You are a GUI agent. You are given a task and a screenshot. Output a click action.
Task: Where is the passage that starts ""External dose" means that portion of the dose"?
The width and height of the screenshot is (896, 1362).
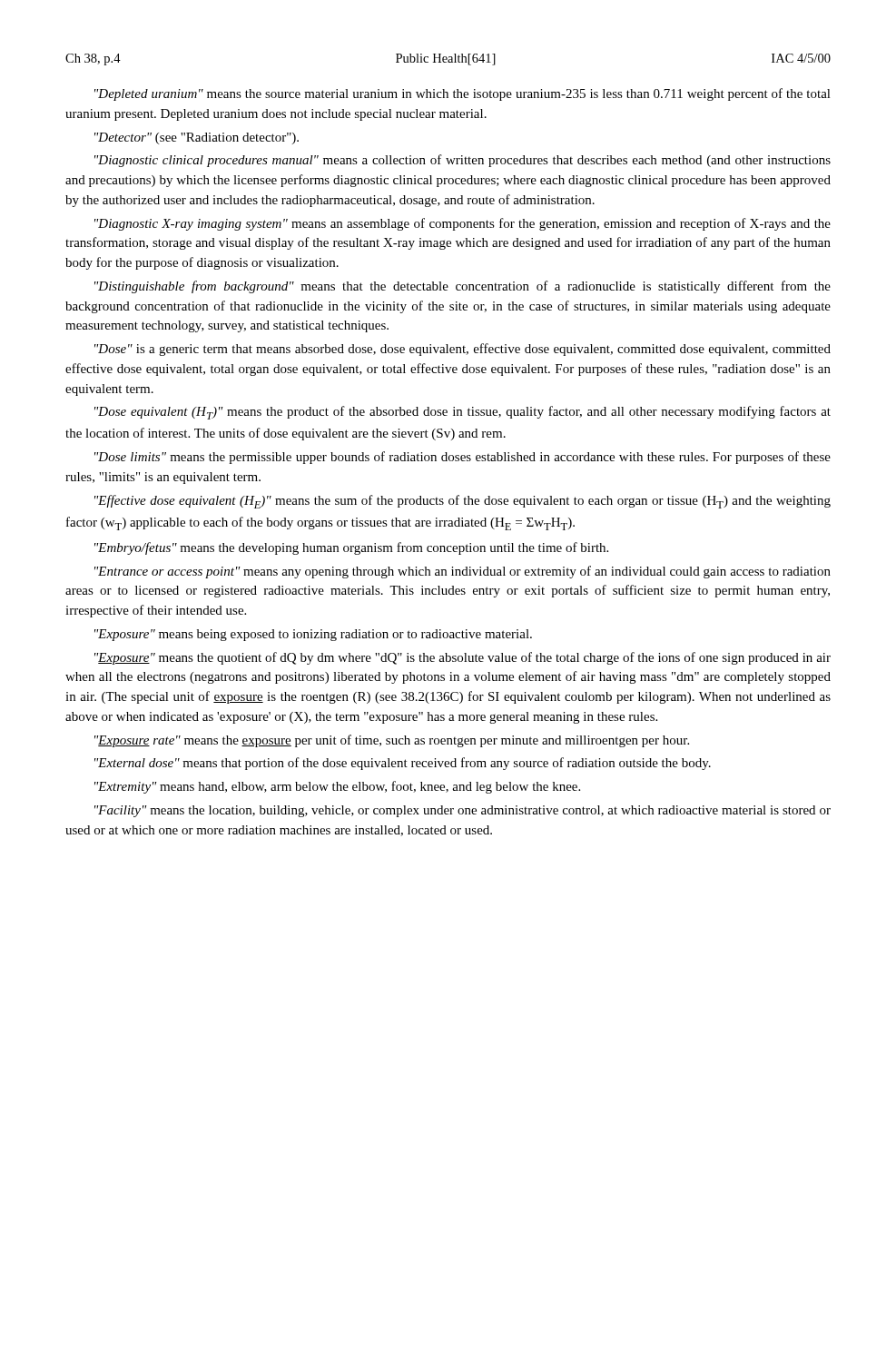402,763
